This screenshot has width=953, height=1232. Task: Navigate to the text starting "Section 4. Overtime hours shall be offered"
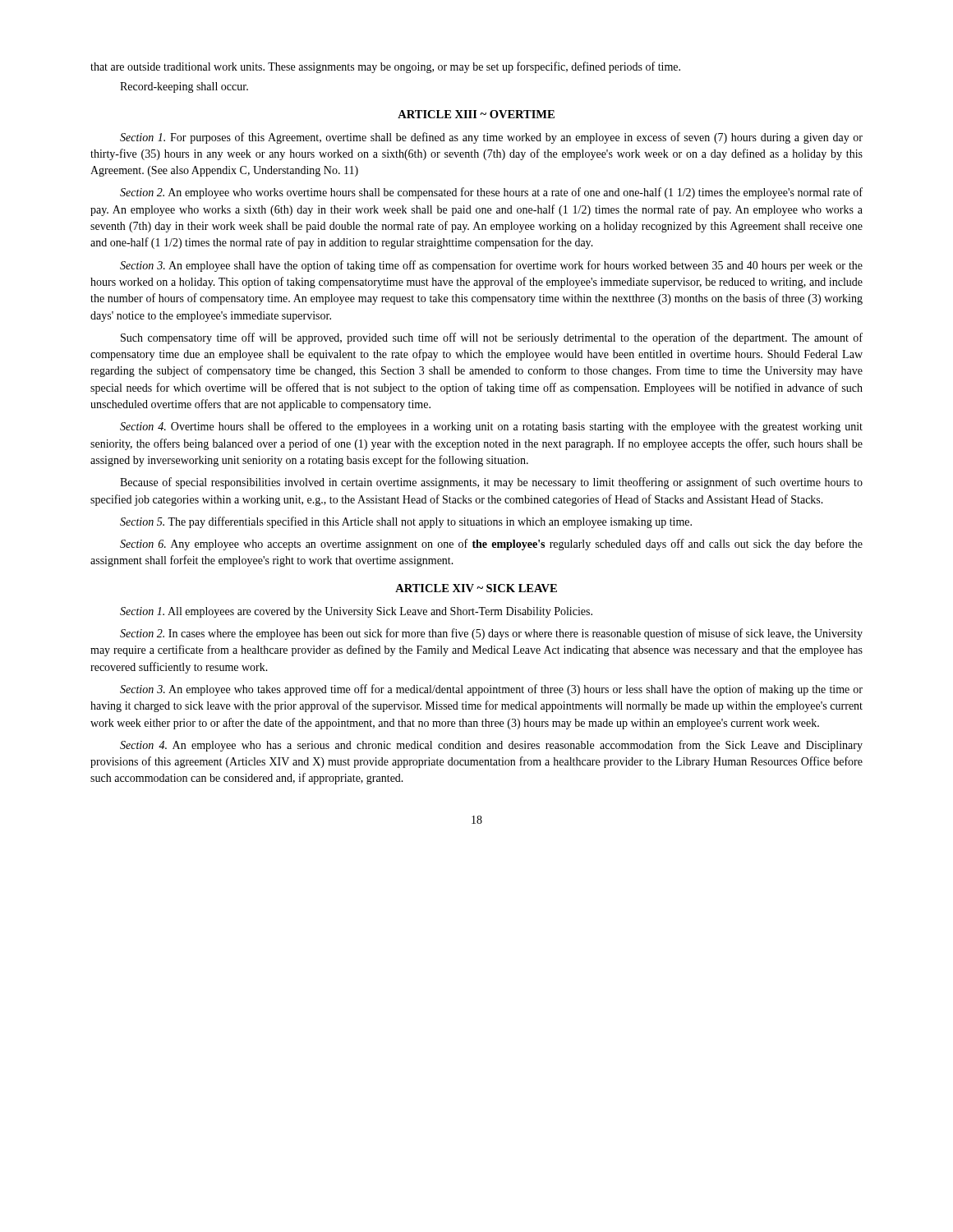pyautogui.click(x=476, y=444)
